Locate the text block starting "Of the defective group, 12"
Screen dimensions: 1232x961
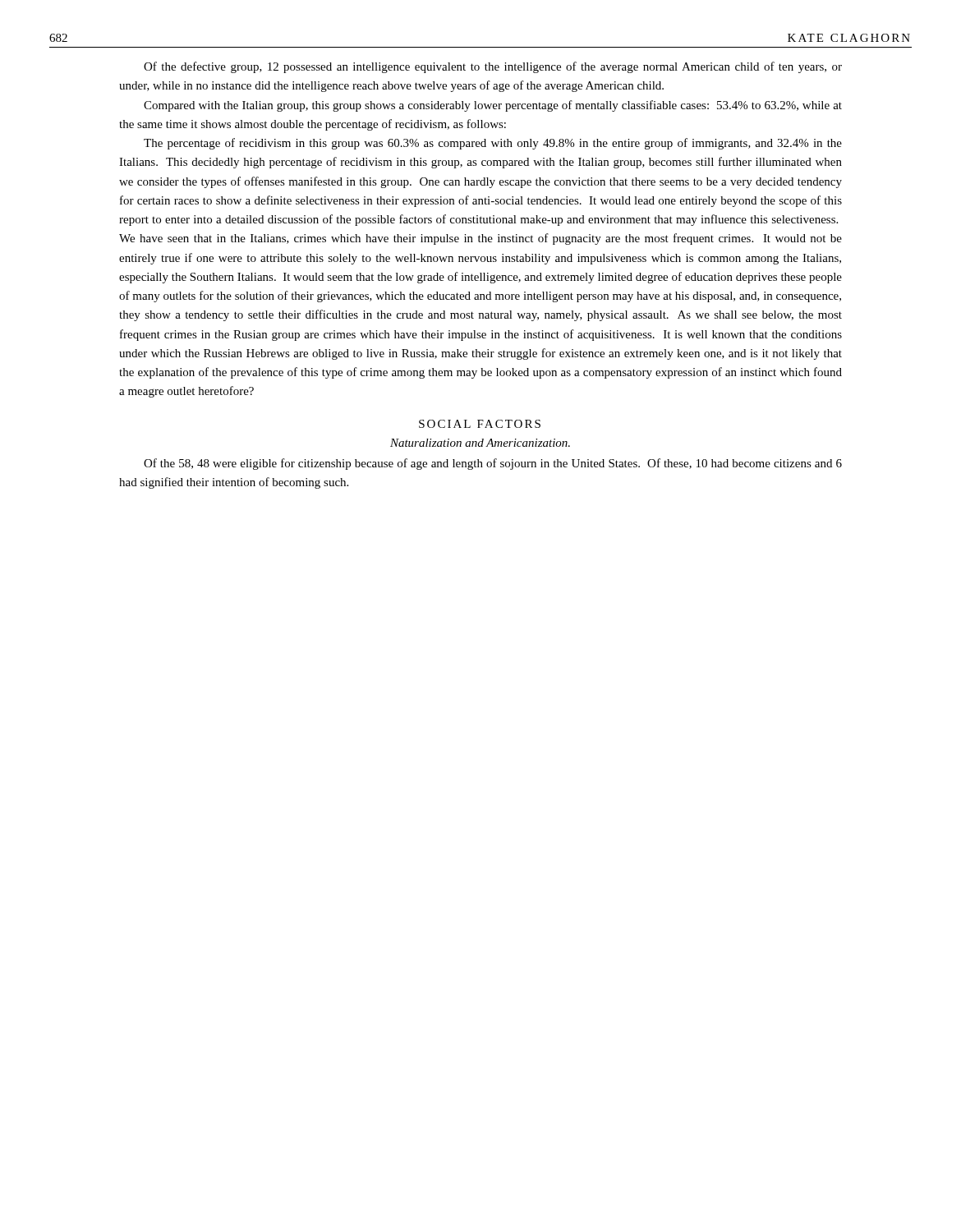(x=480, y=77)
